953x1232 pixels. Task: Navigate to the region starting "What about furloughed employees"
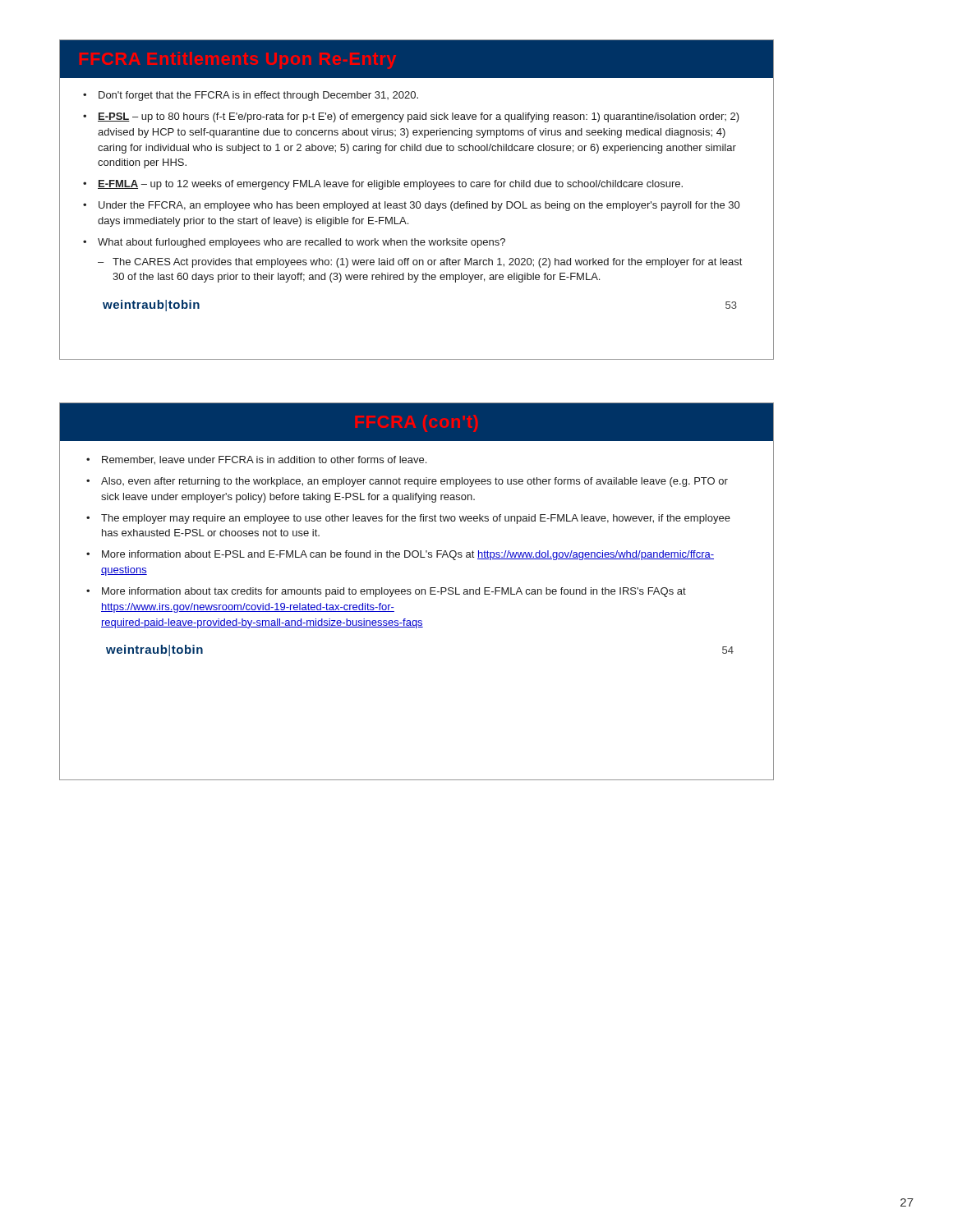[424, 260]
